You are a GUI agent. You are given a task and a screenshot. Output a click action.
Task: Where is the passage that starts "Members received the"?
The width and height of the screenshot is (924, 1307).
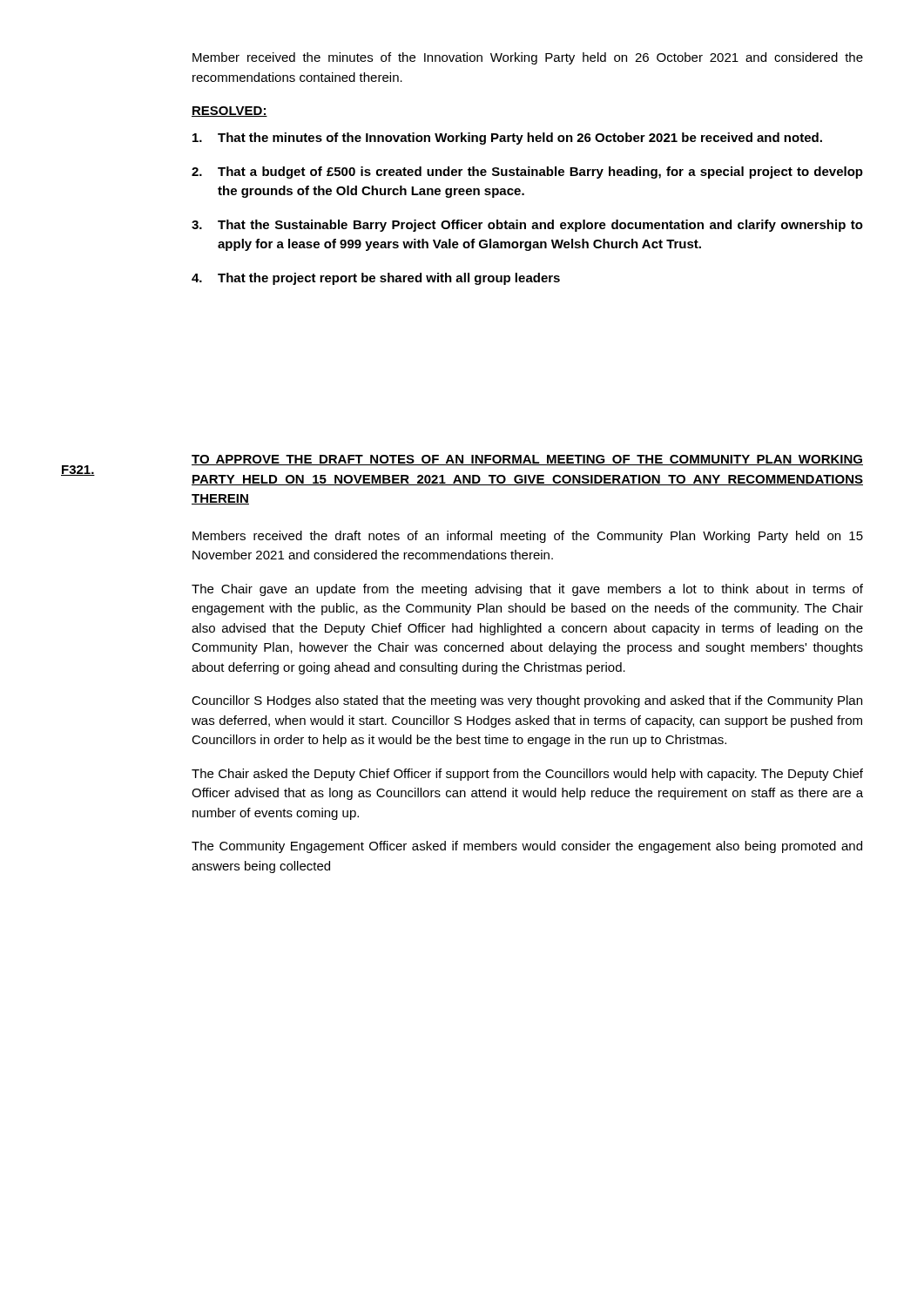click(527, 545)
